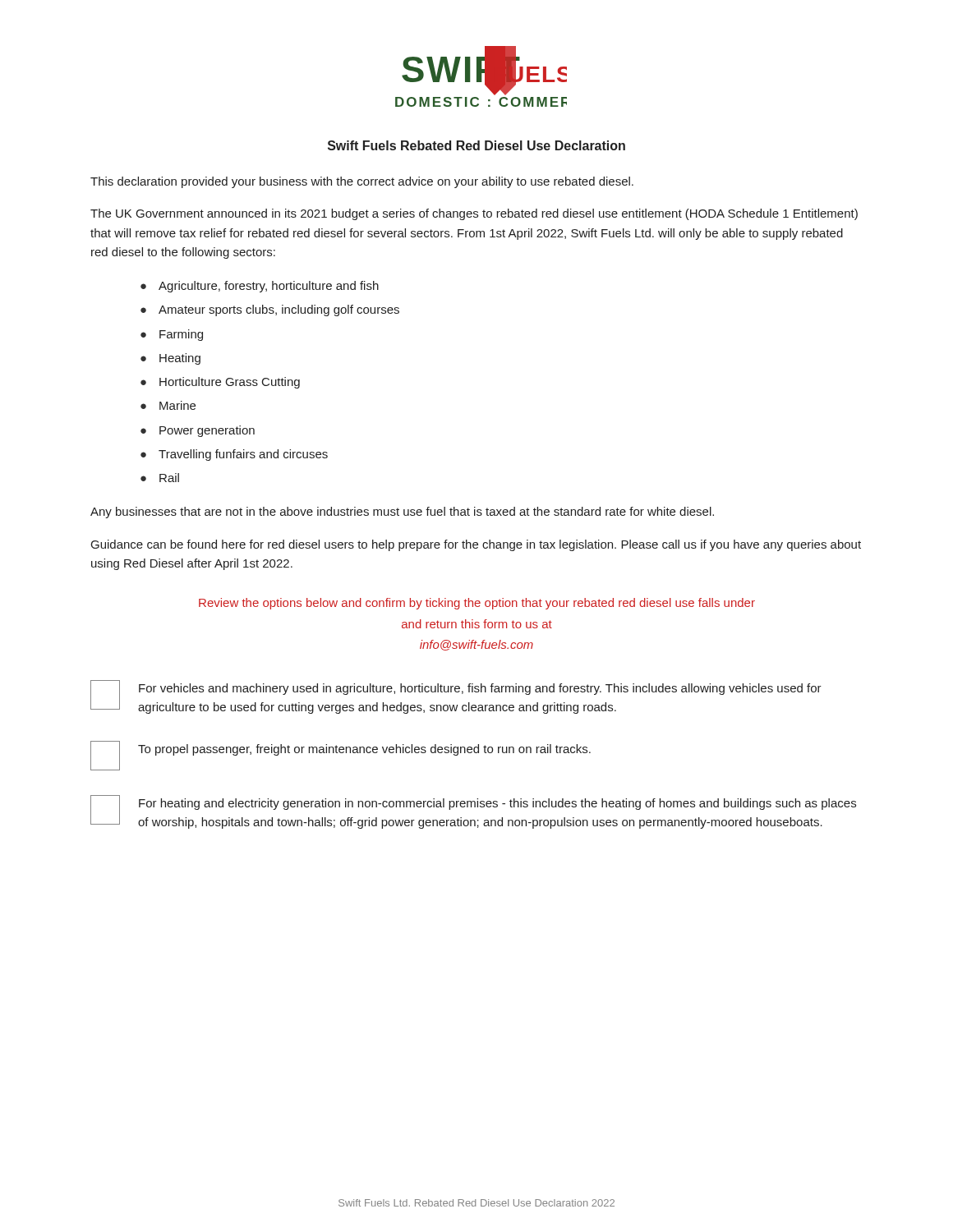The width and height of the screenshot is (953, 1232).
Task: Navigate to the text starting "Guidance can be found here for red"
Action: point(476,553)
